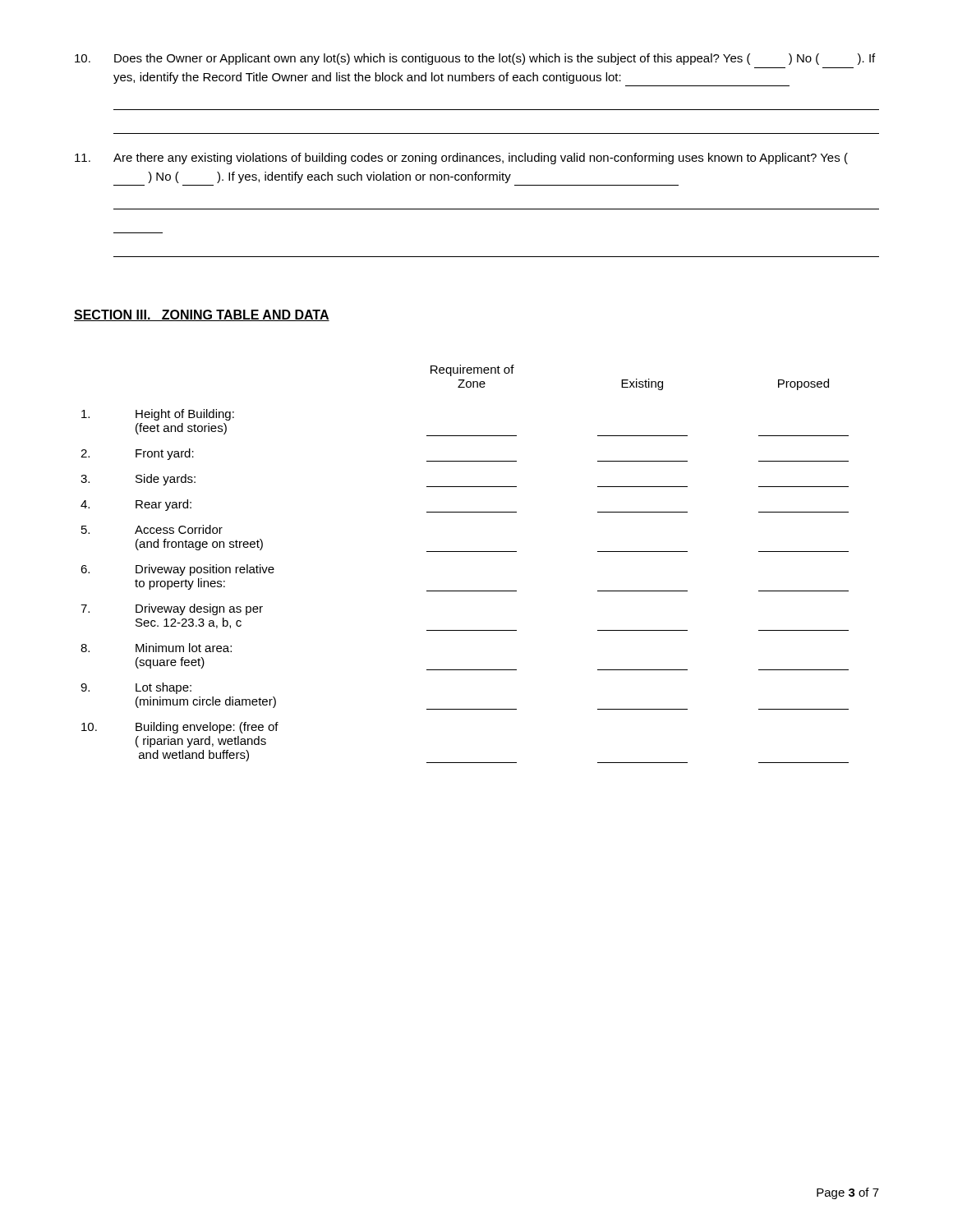Click on the list item with the text "10. Does the Owner or Applicant"
The image size is (953, 1232).
click(x=476, y=92)
